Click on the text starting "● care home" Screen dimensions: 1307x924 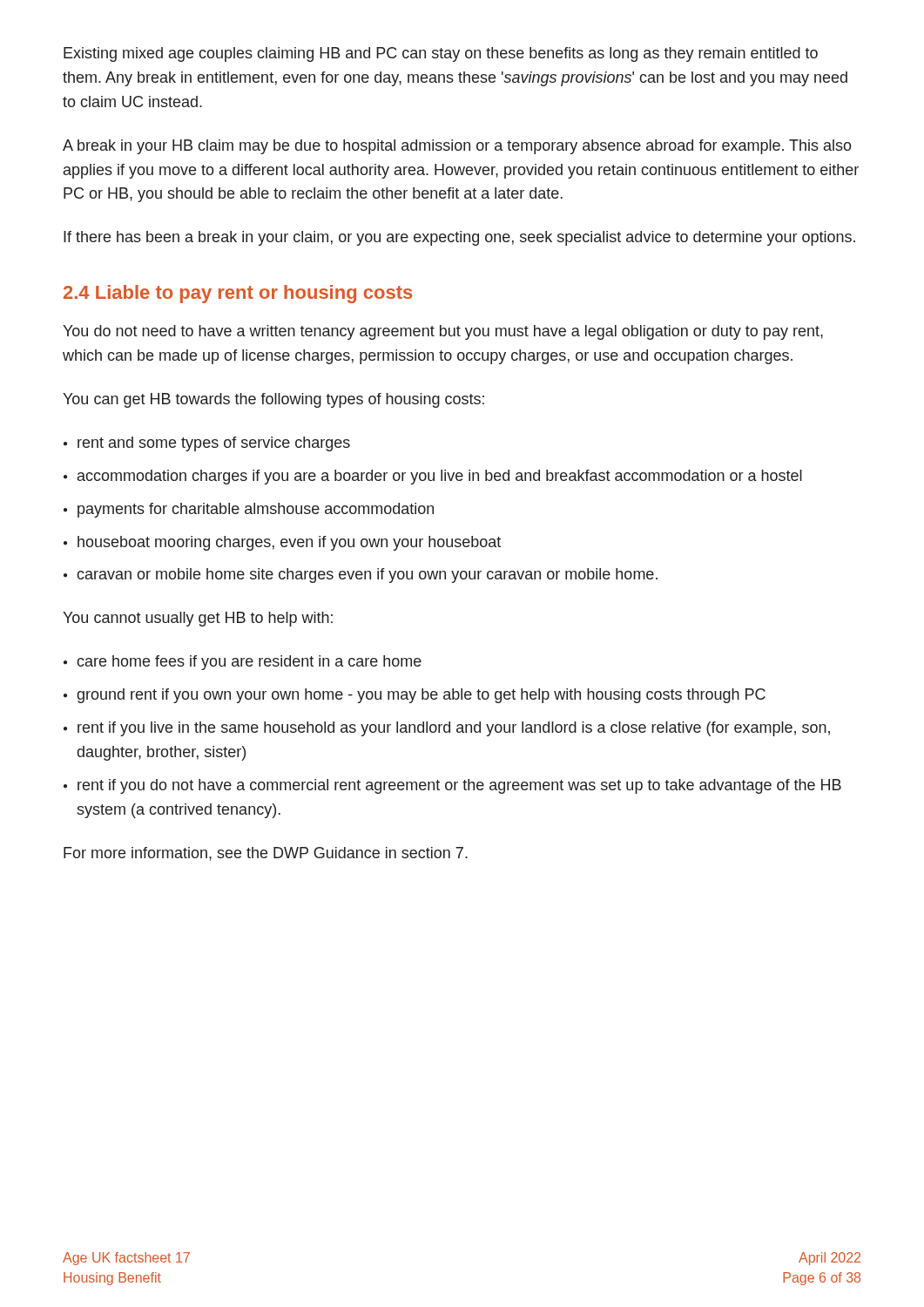pyautogui.click(x=243, y=663)
